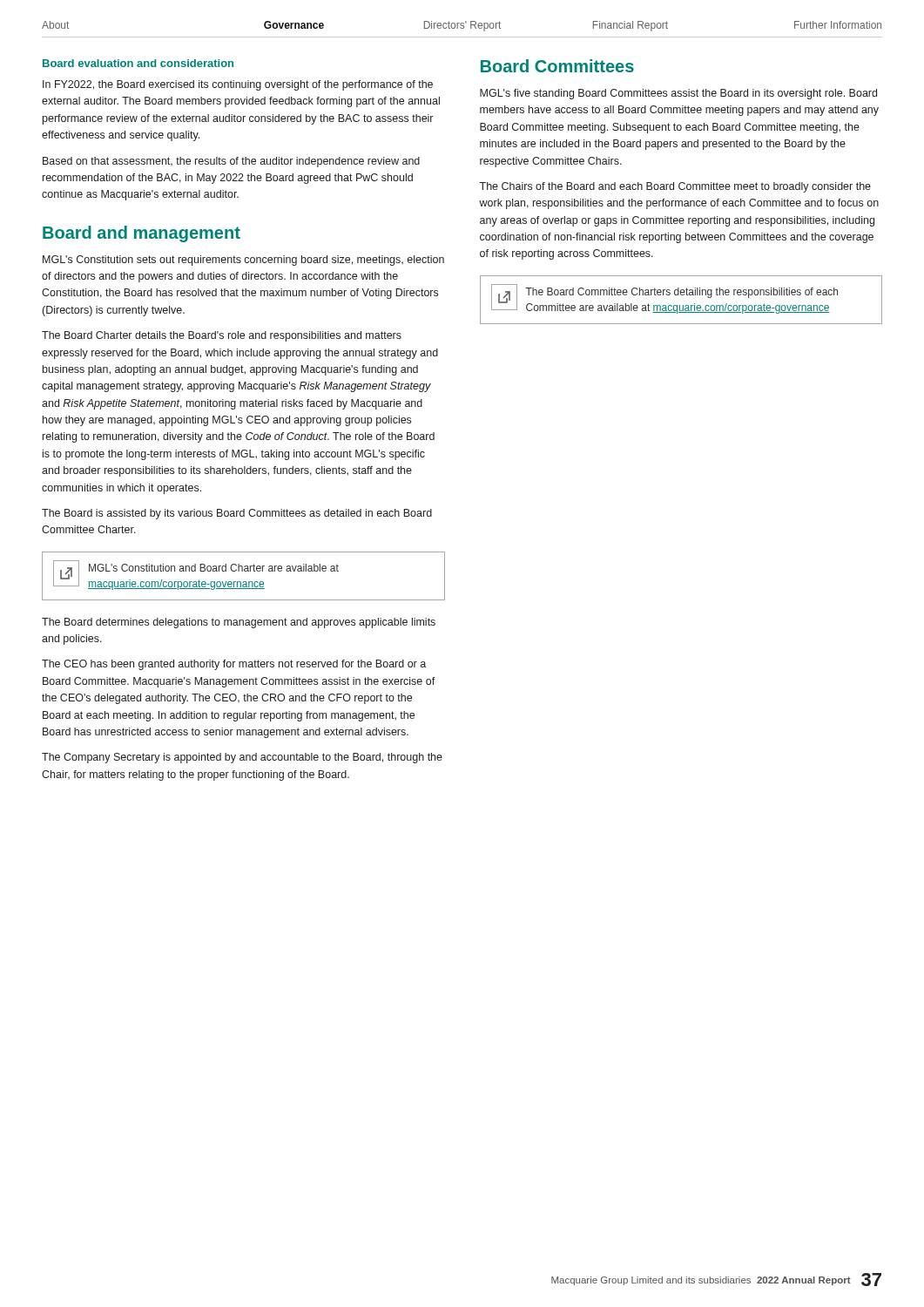Viewport: 924px width, 1307px height.
Task: Locate the text block containing "The CEO has been granted authority"
Action: [243, 699]
